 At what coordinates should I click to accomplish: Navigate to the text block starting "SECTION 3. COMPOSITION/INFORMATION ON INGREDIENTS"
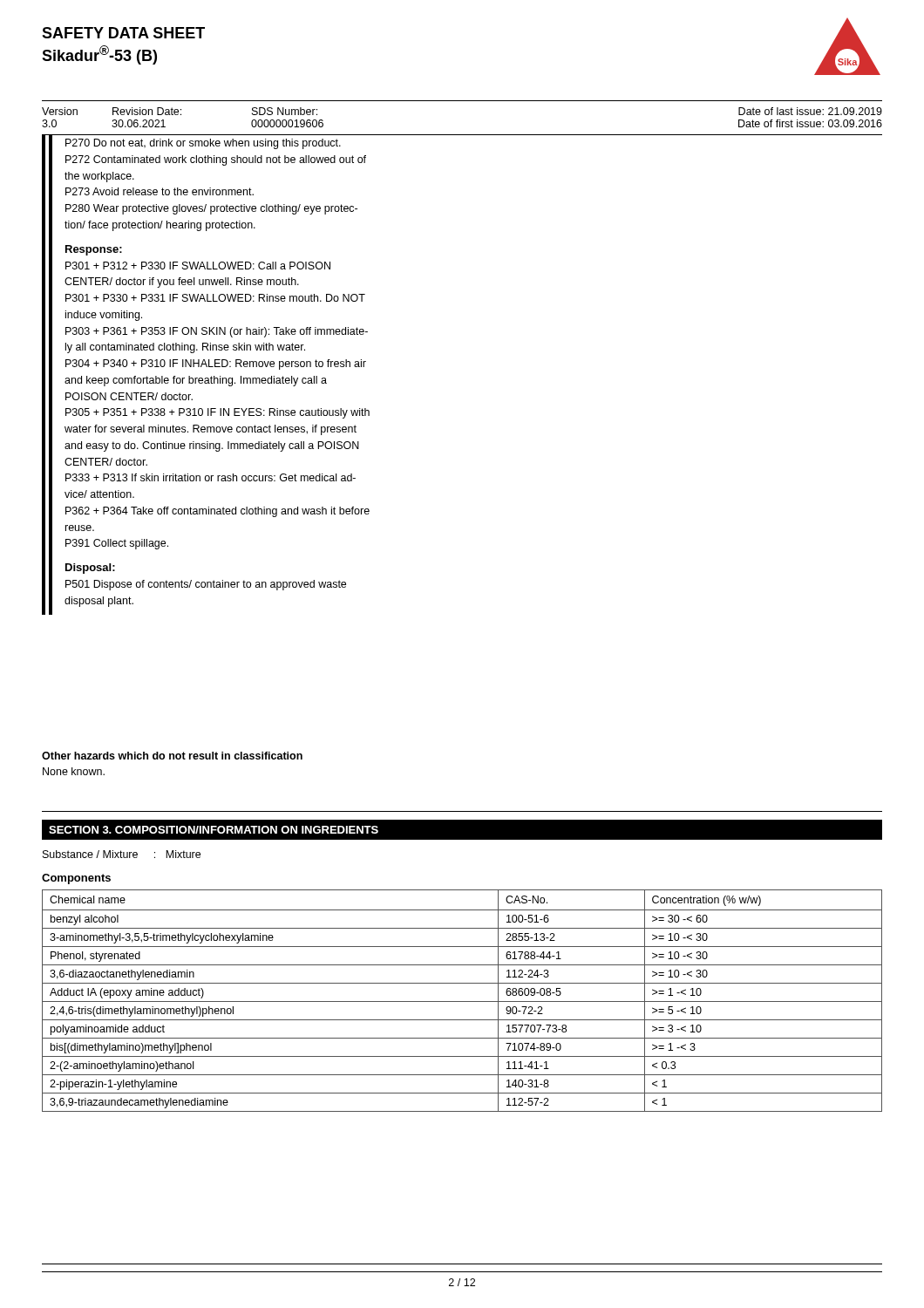462,830
